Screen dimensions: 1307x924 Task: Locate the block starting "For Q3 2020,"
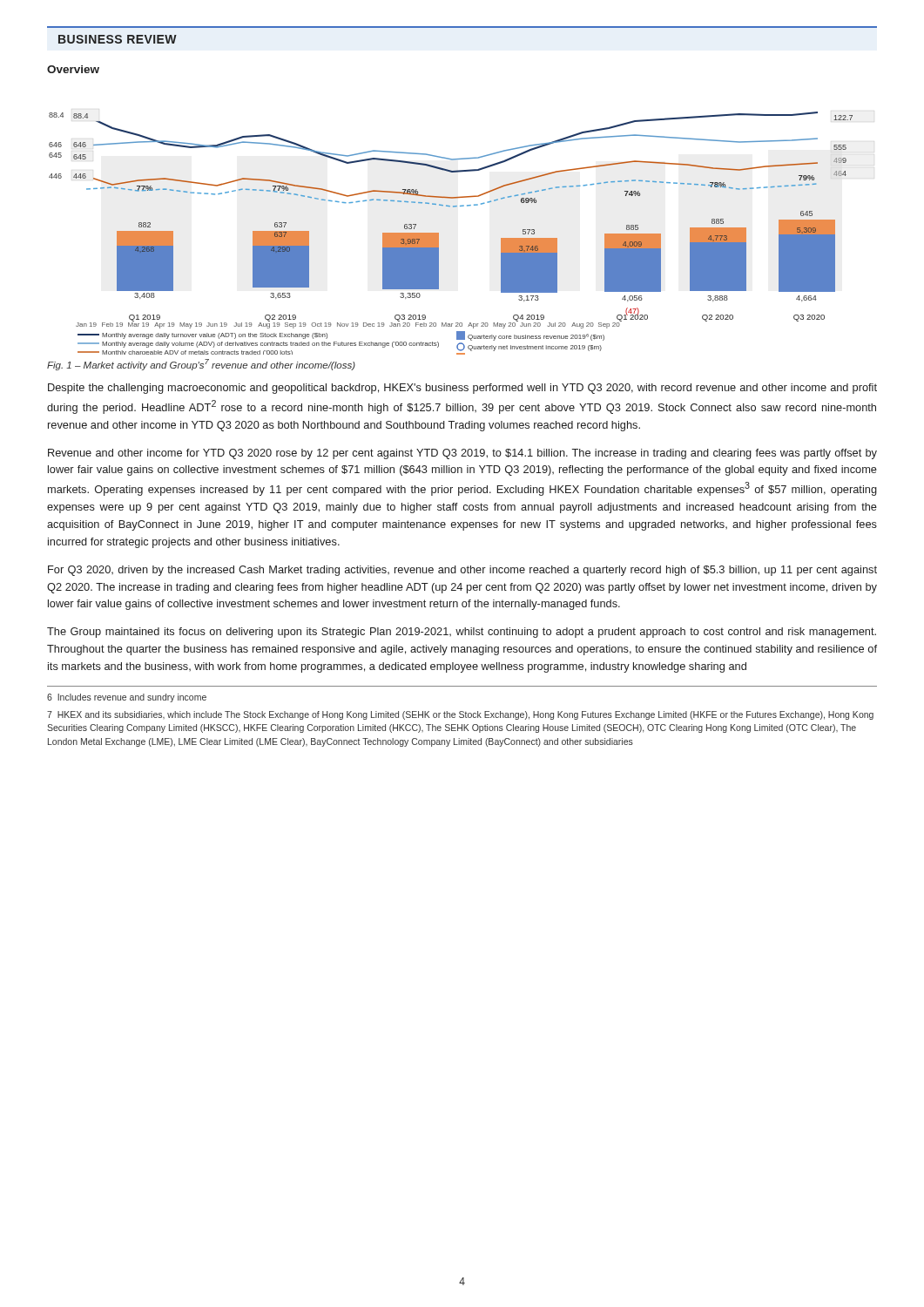point(462,587)
